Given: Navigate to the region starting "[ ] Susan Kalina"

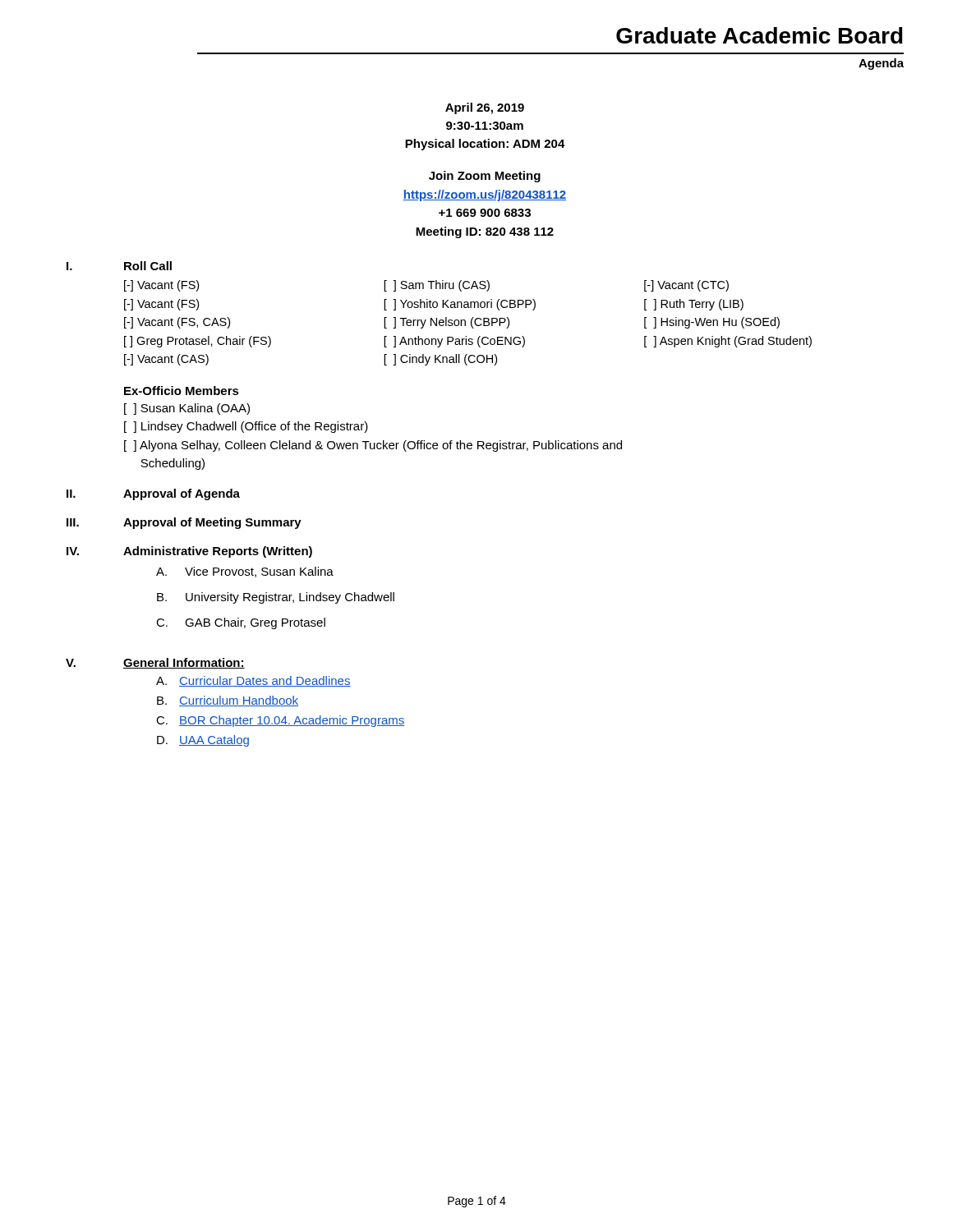Looking at the screenshot, I should pyautogui.click(x=187, y=407).
